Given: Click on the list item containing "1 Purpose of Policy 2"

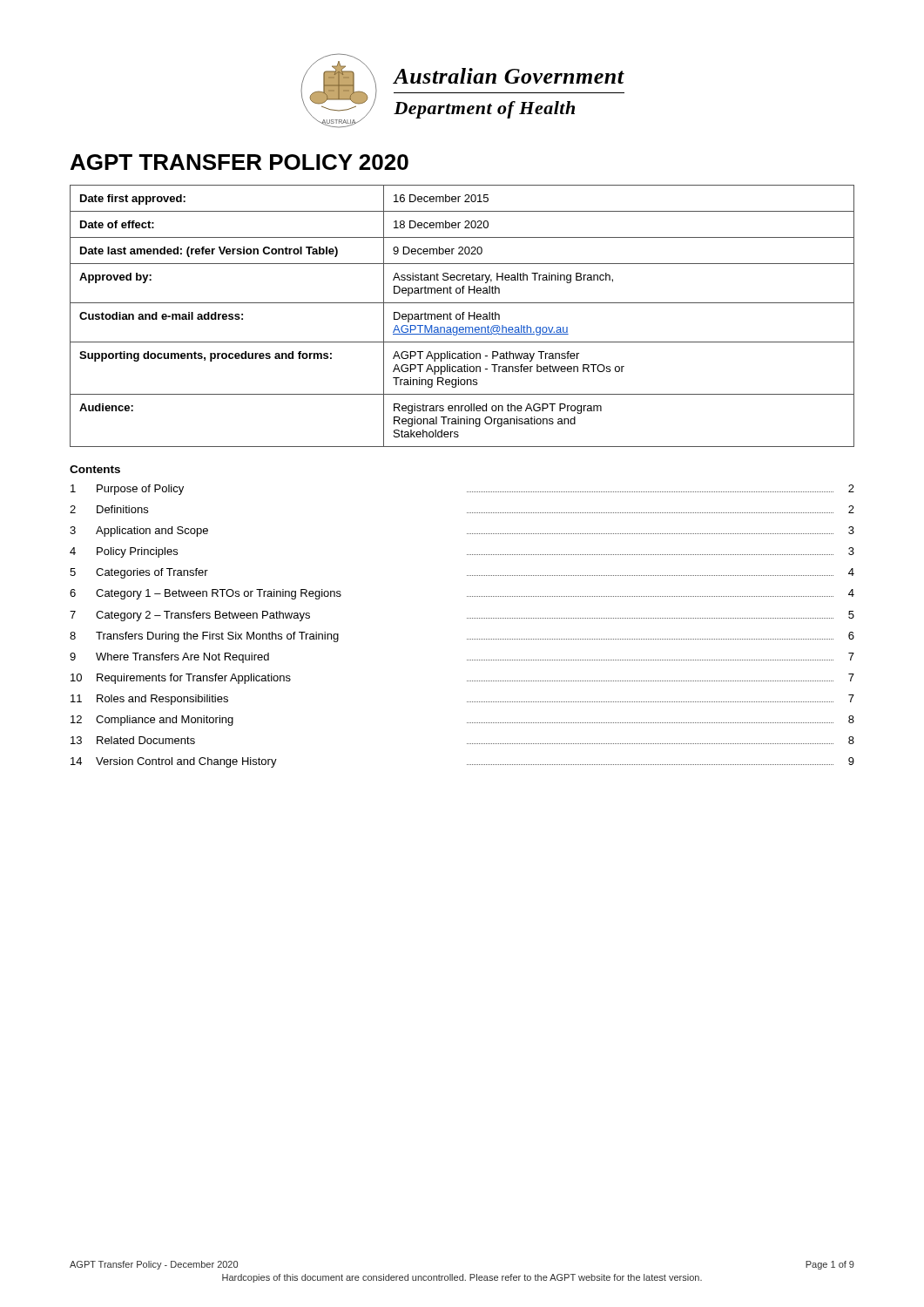Looking at the screenshot, I should 462,489.
